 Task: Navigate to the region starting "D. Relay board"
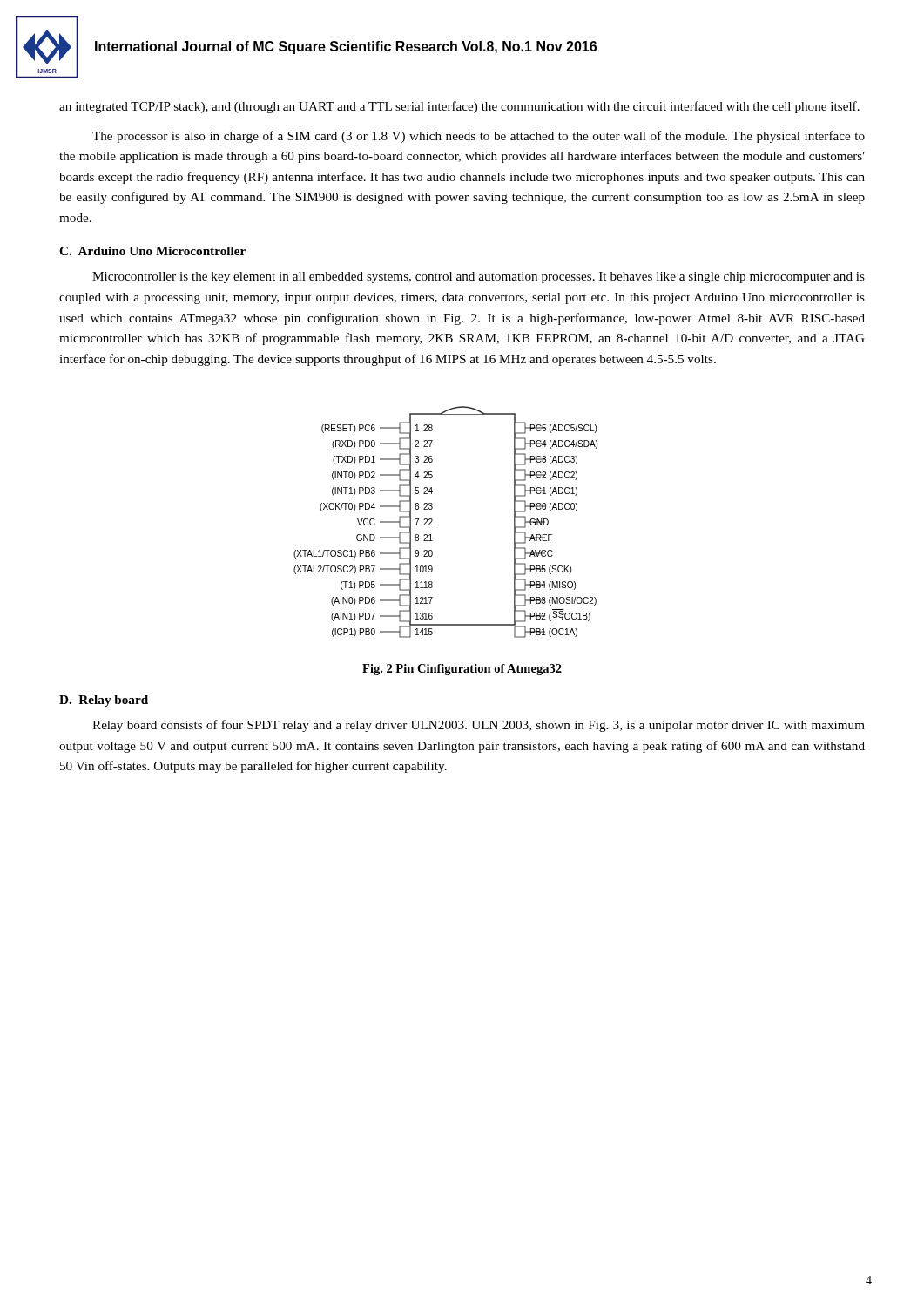(x=104, y=699)
